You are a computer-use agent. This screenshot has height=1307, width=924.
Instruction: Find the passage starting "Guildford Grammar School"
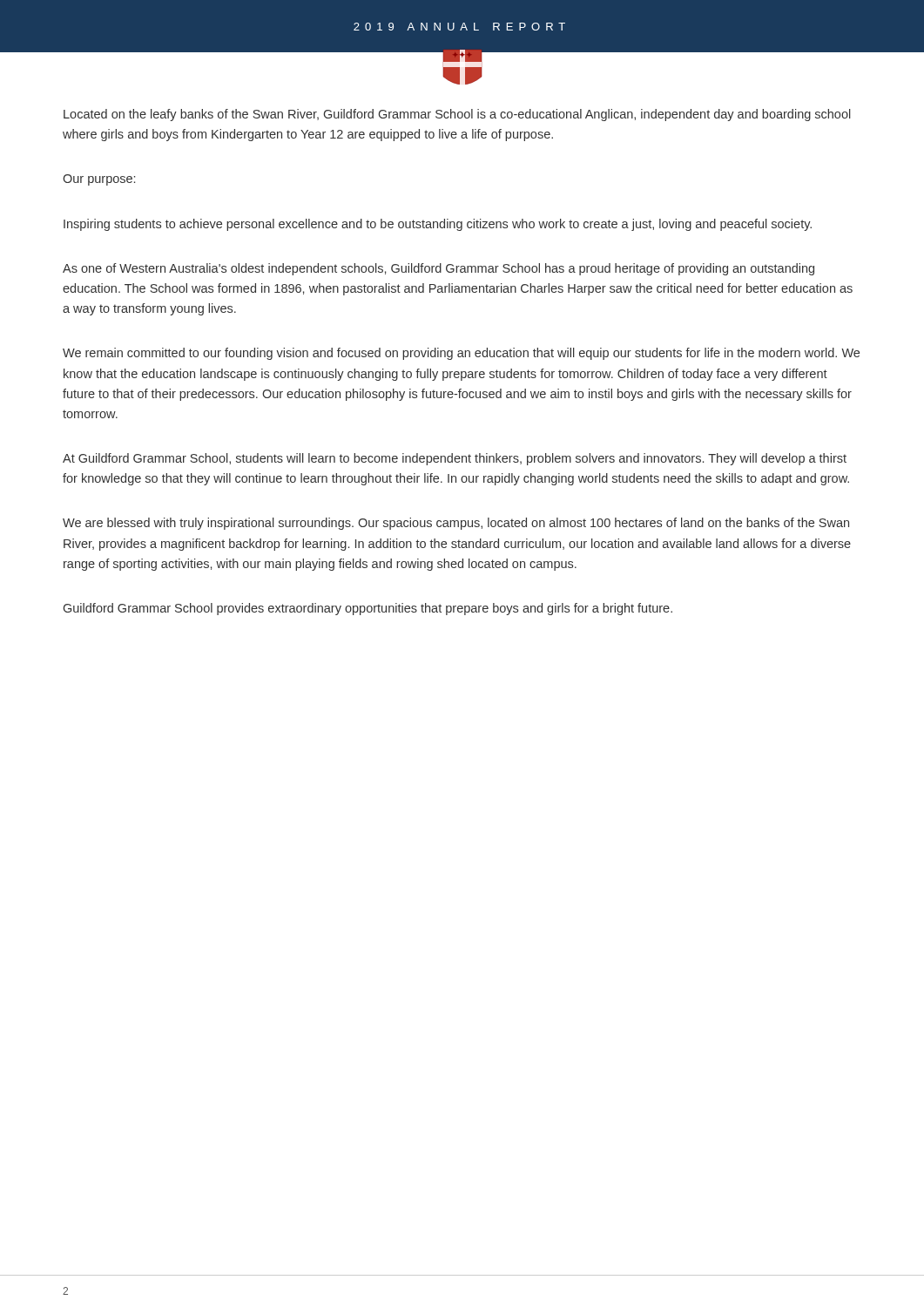pos(368,608)
